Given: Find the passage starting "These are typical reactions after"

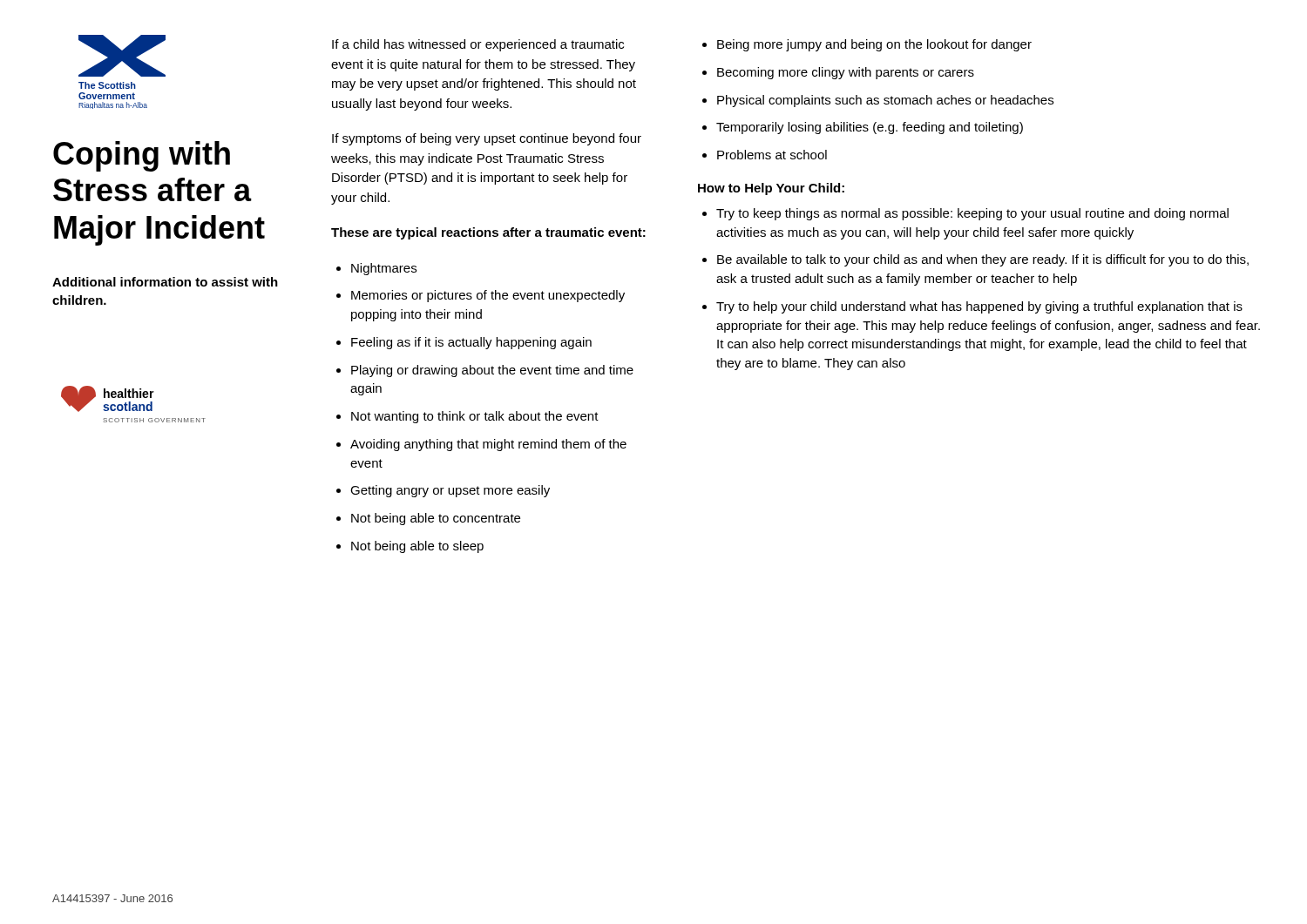Looking at the screenshot, I should coord(492,233).
